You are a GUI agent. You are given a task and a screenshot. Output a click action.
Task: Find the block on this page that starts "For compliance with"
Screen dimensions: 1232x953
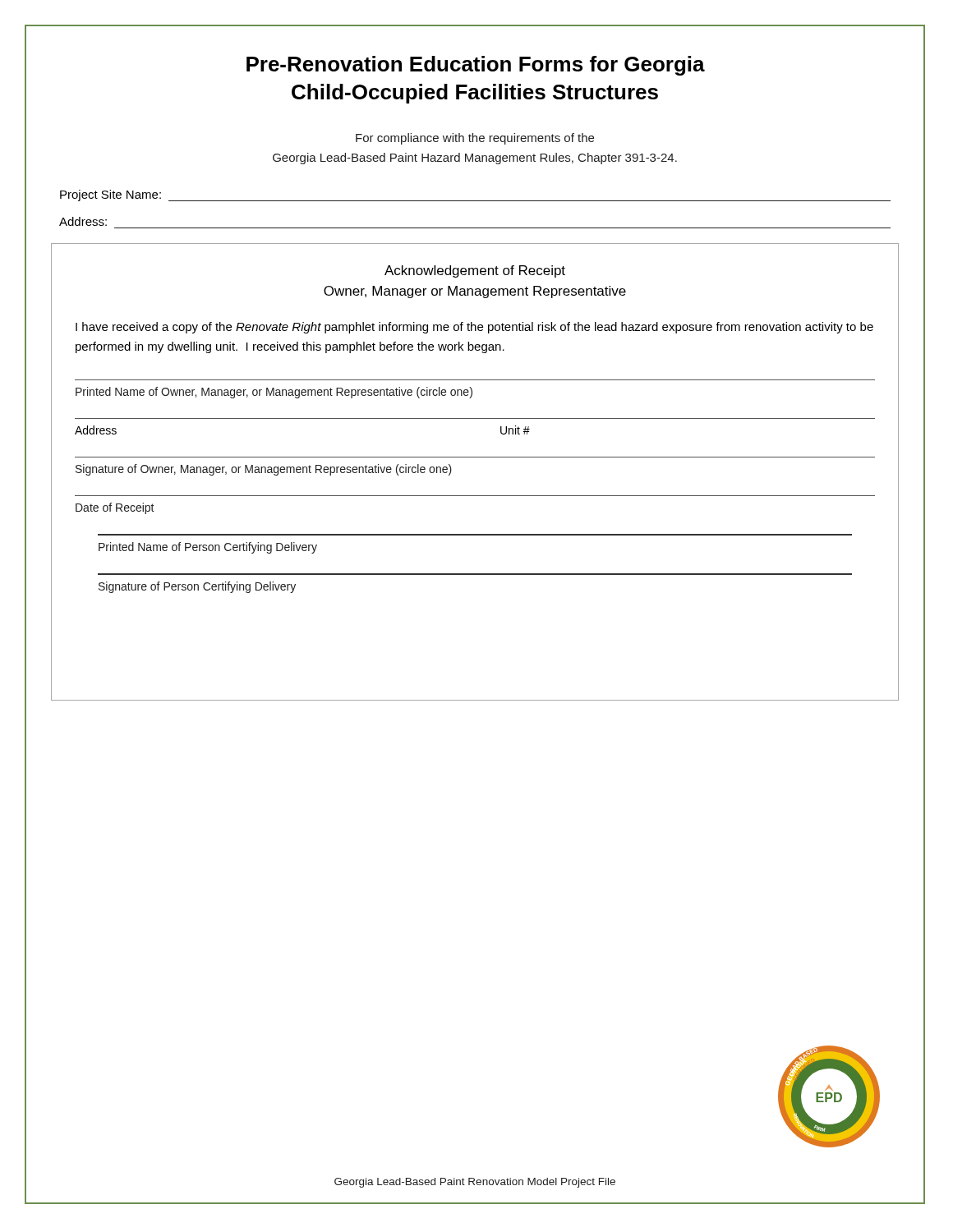[475, 147]
